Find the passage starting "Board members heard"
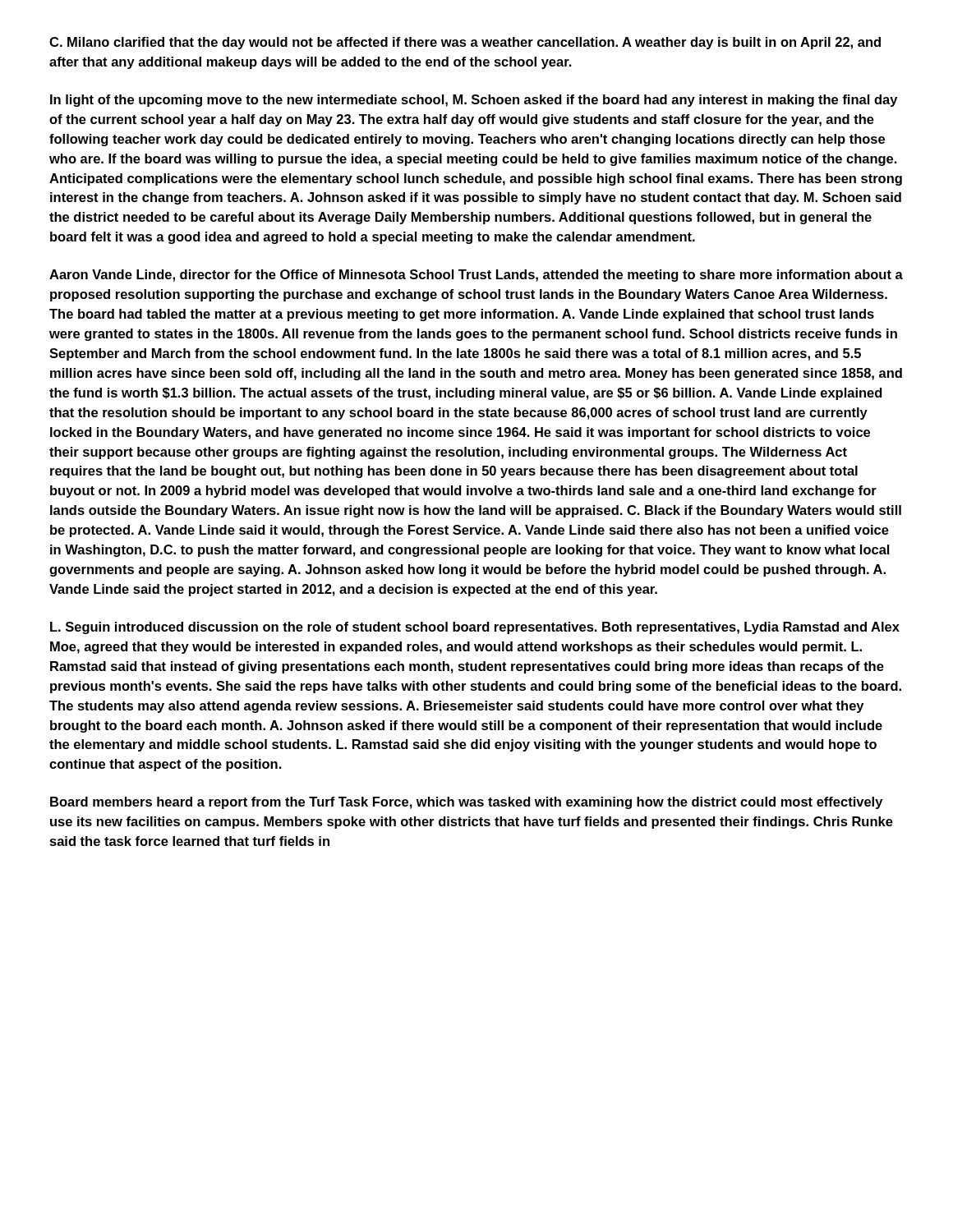 point(471,821)
